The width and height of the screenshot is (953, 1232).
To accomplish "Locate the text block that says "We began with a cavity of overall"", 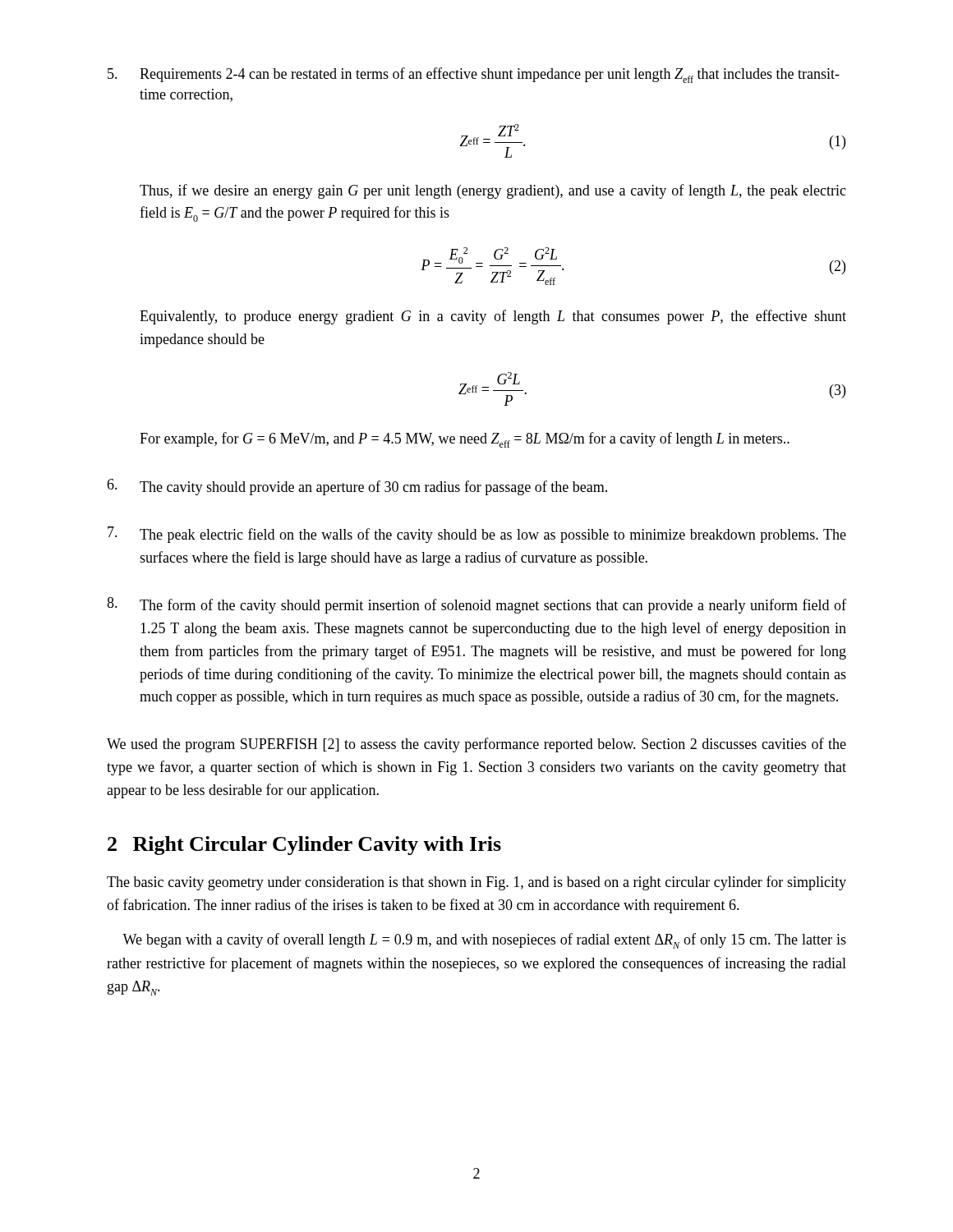I will [x=476, y=964].
